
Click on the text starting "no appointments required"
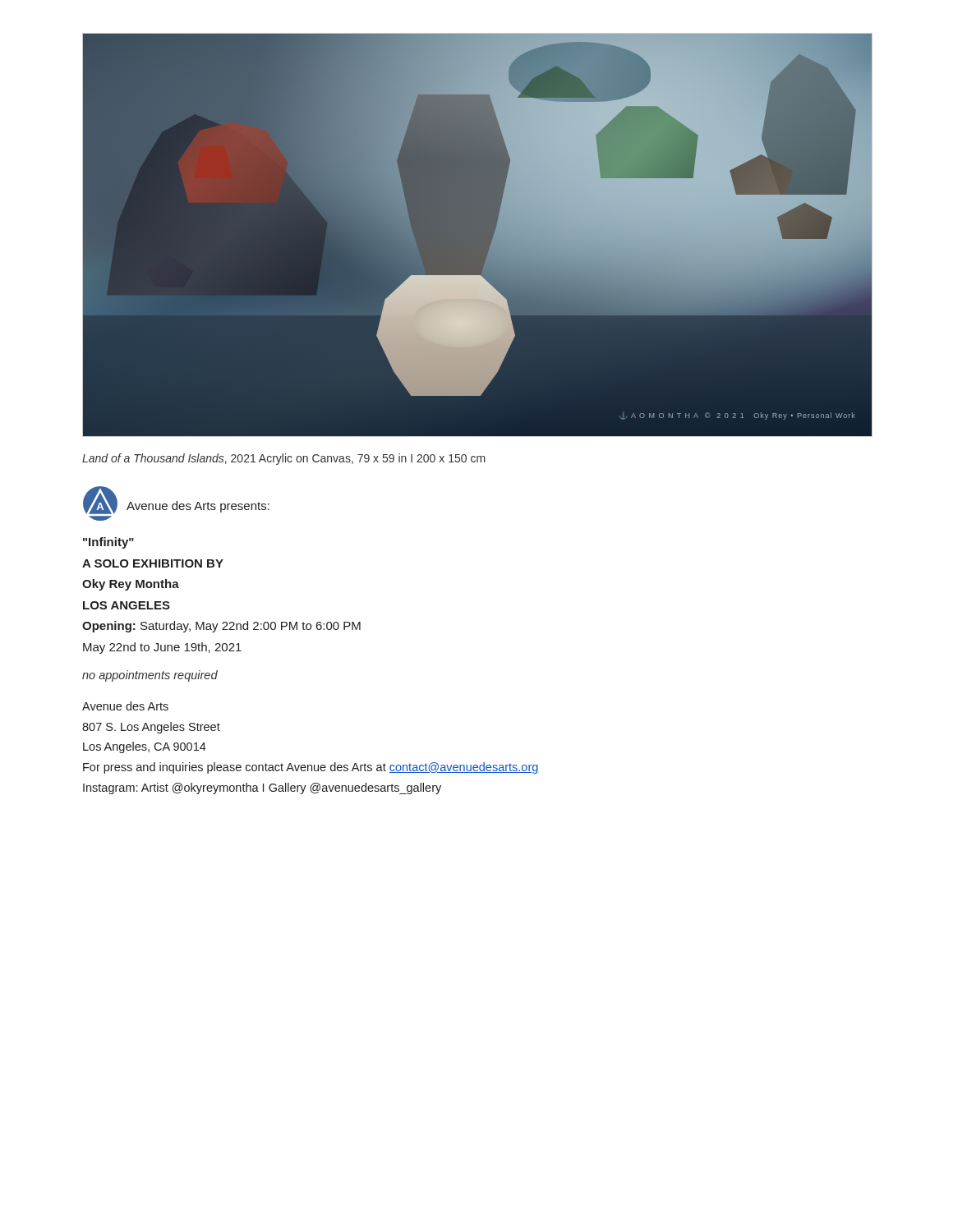[150, 676]
